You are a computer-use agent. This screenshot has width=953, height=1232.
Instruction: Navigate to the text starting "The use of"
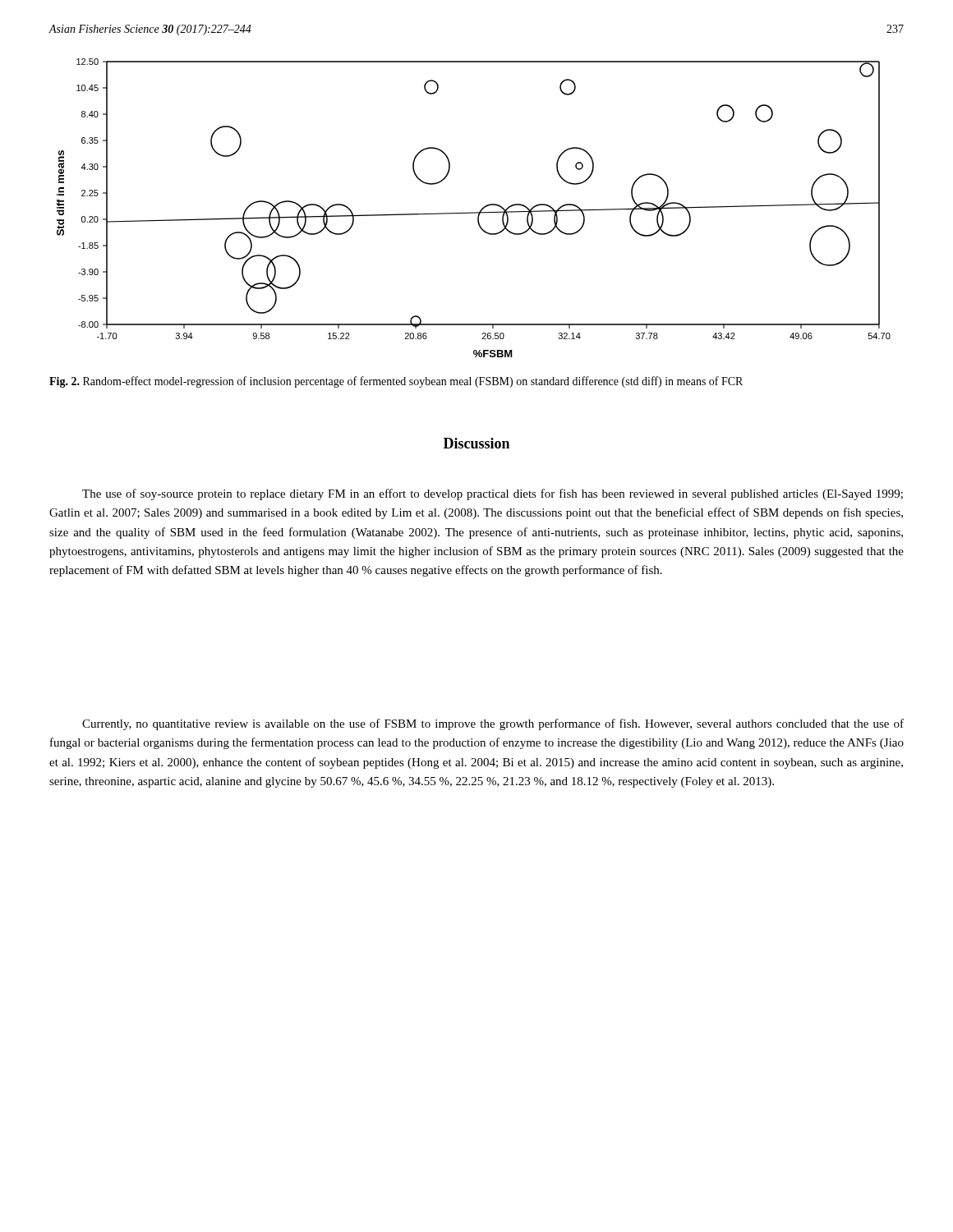(x=476, y=532)
